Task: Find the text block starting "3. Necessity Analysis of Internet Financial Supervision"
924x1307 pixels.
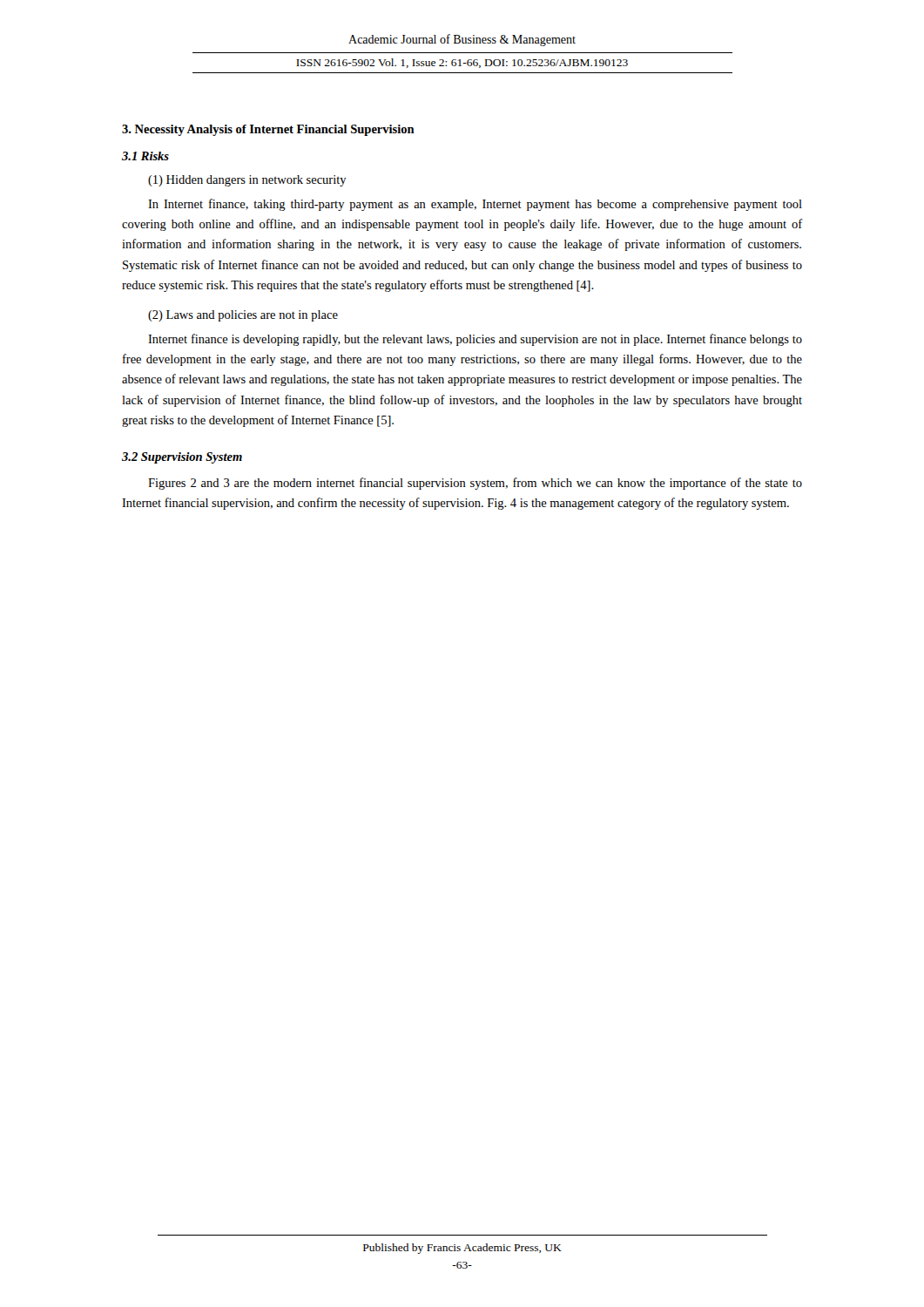Action: (268, 129)
